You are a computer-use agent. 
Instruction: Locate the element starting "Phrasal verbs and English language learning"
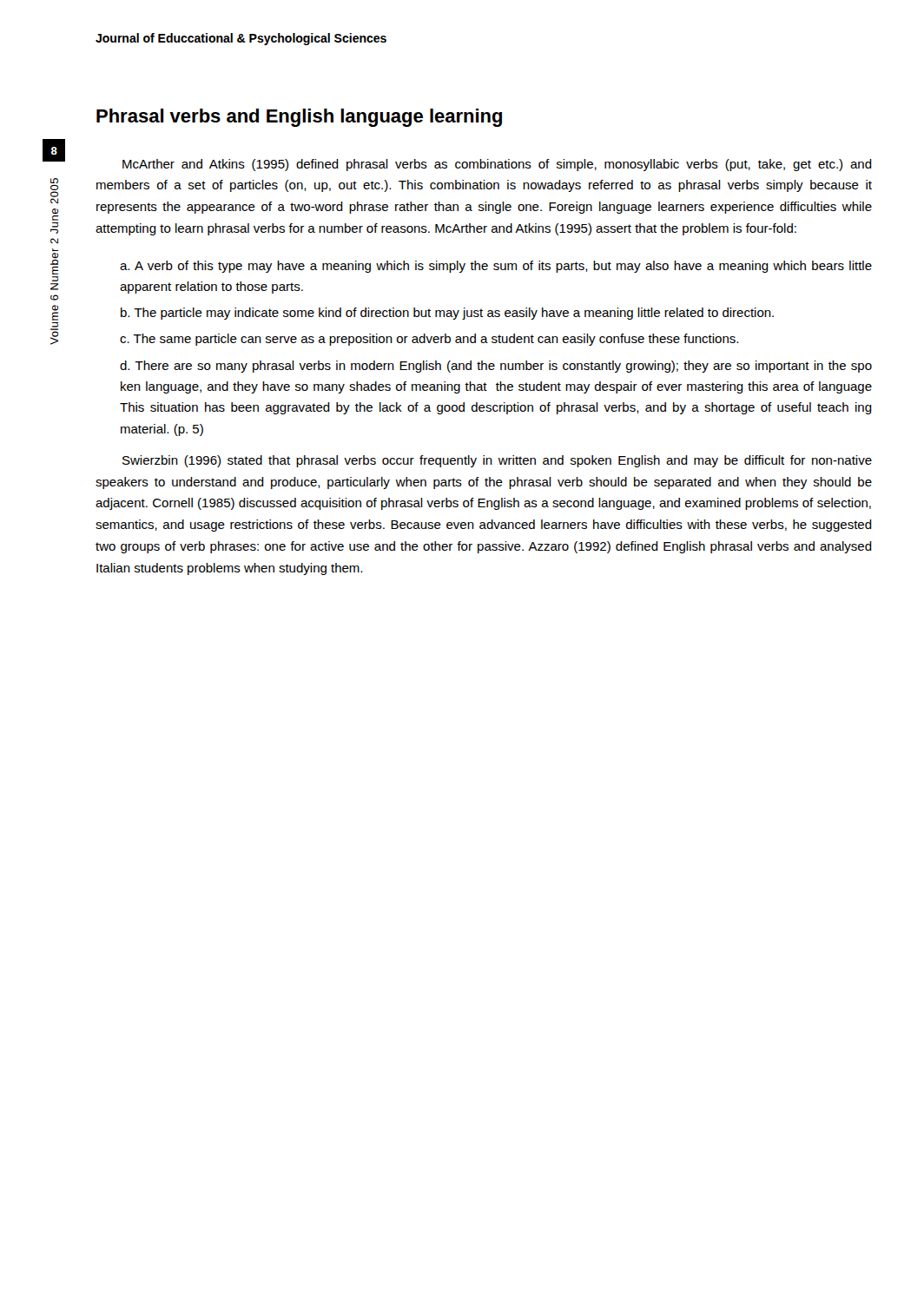pos(299,116)
